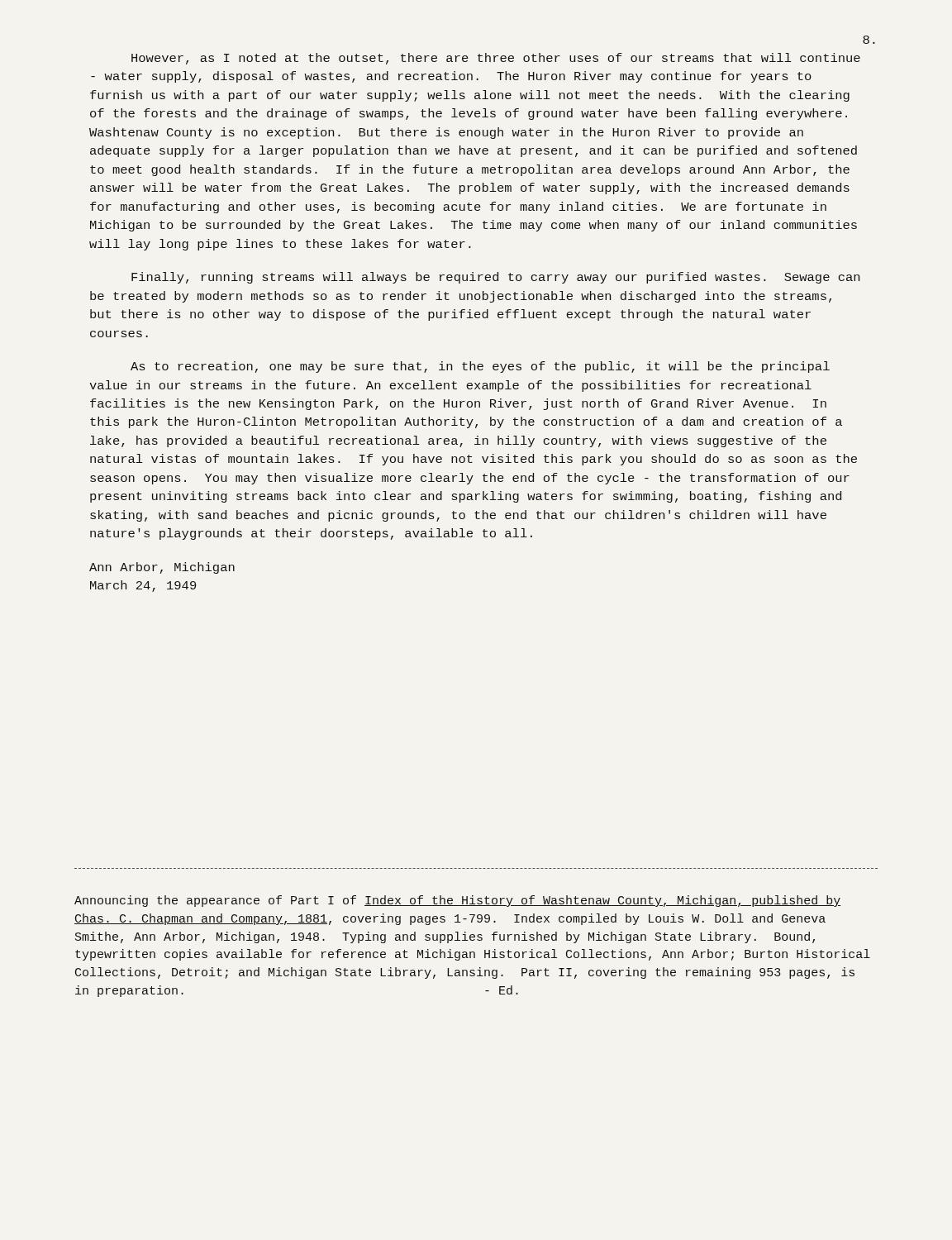Viewport: 952px width, 1240px height.
Task: Select the passage starting "Ann Arbor, Michigan March 24, 1949"
Action: click(162, 577)
